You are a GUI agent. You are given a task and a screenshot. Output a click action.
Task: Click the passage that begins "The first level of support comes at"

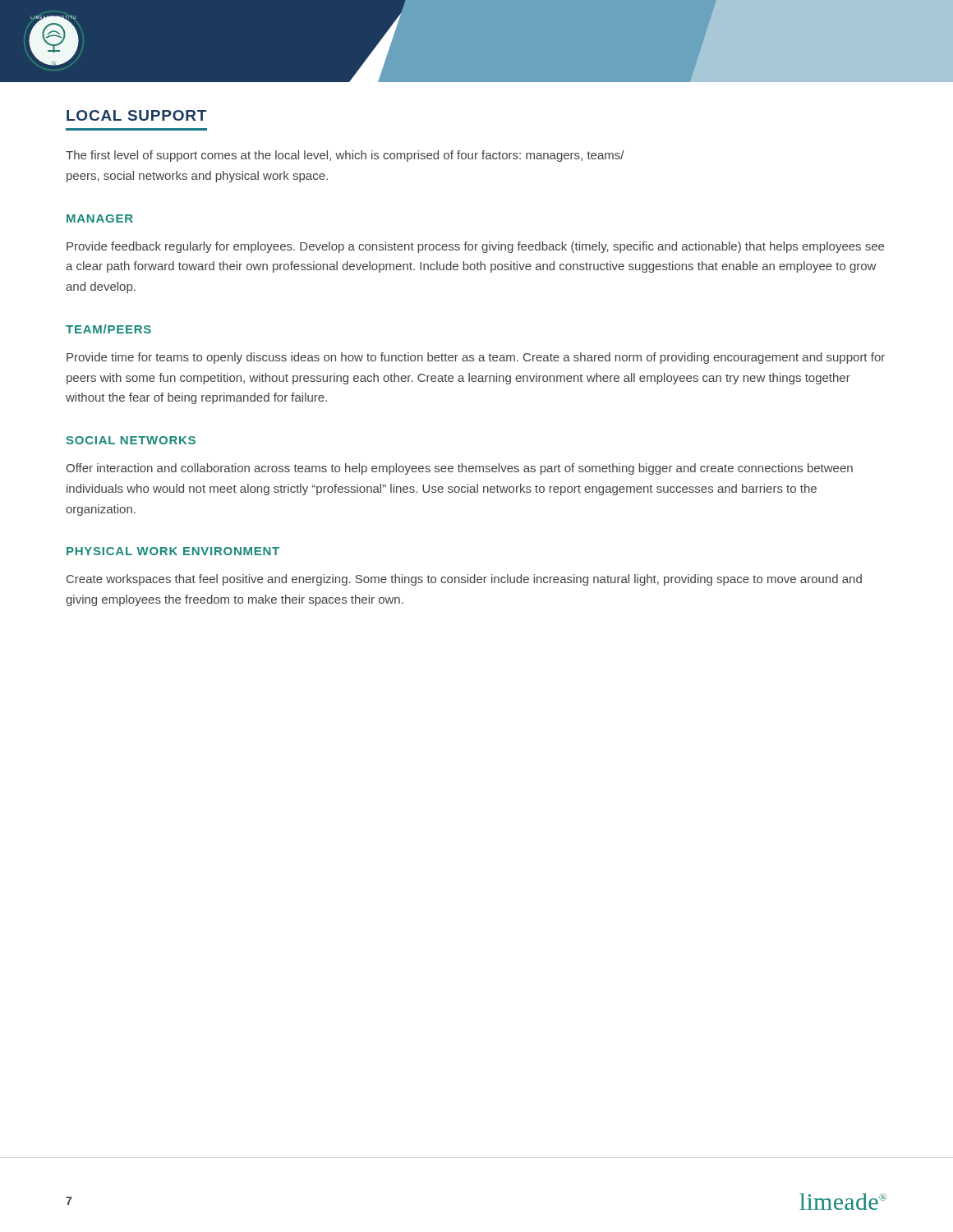[345, 165]
